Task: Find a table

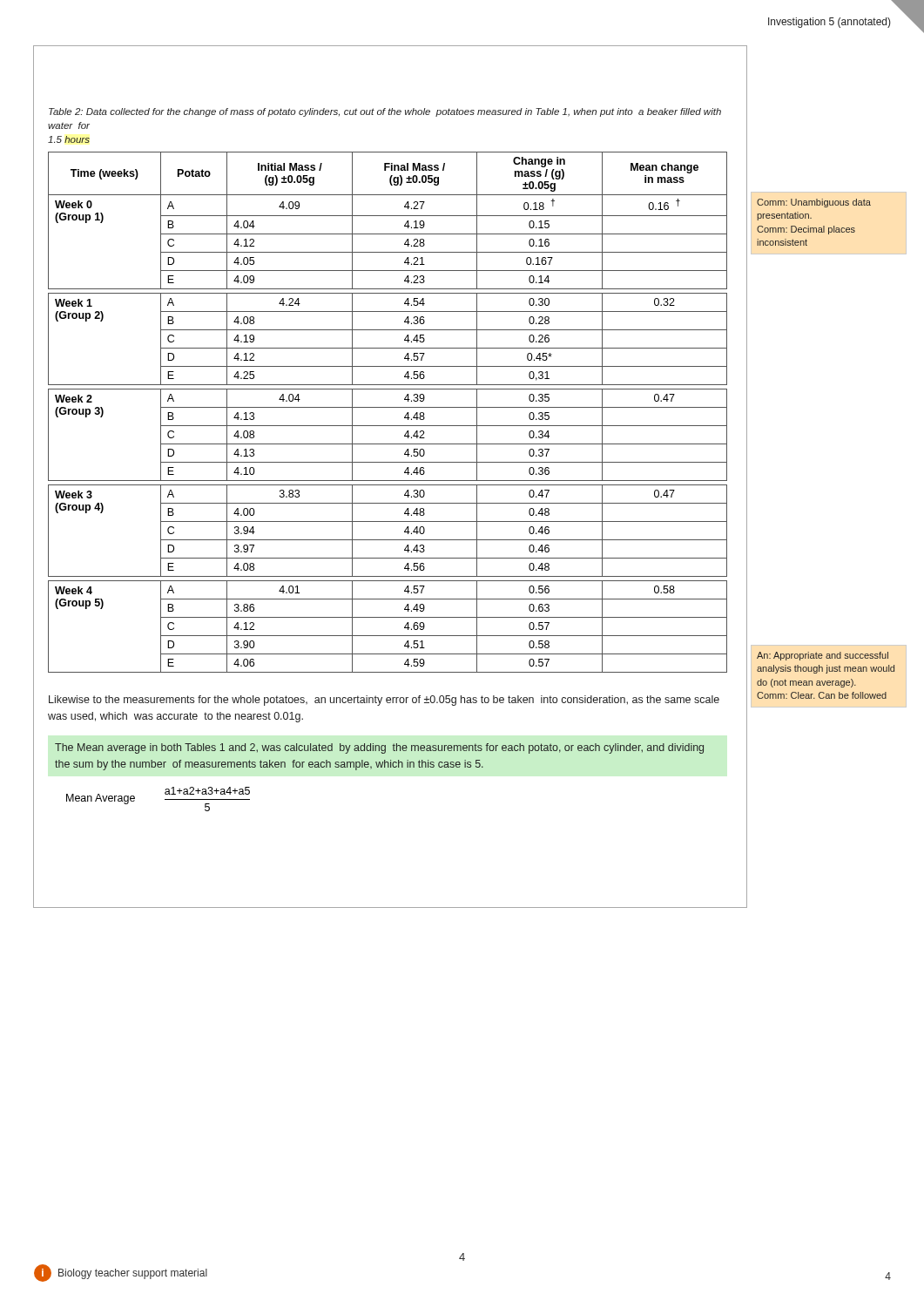Action: [x=388, y=415]
